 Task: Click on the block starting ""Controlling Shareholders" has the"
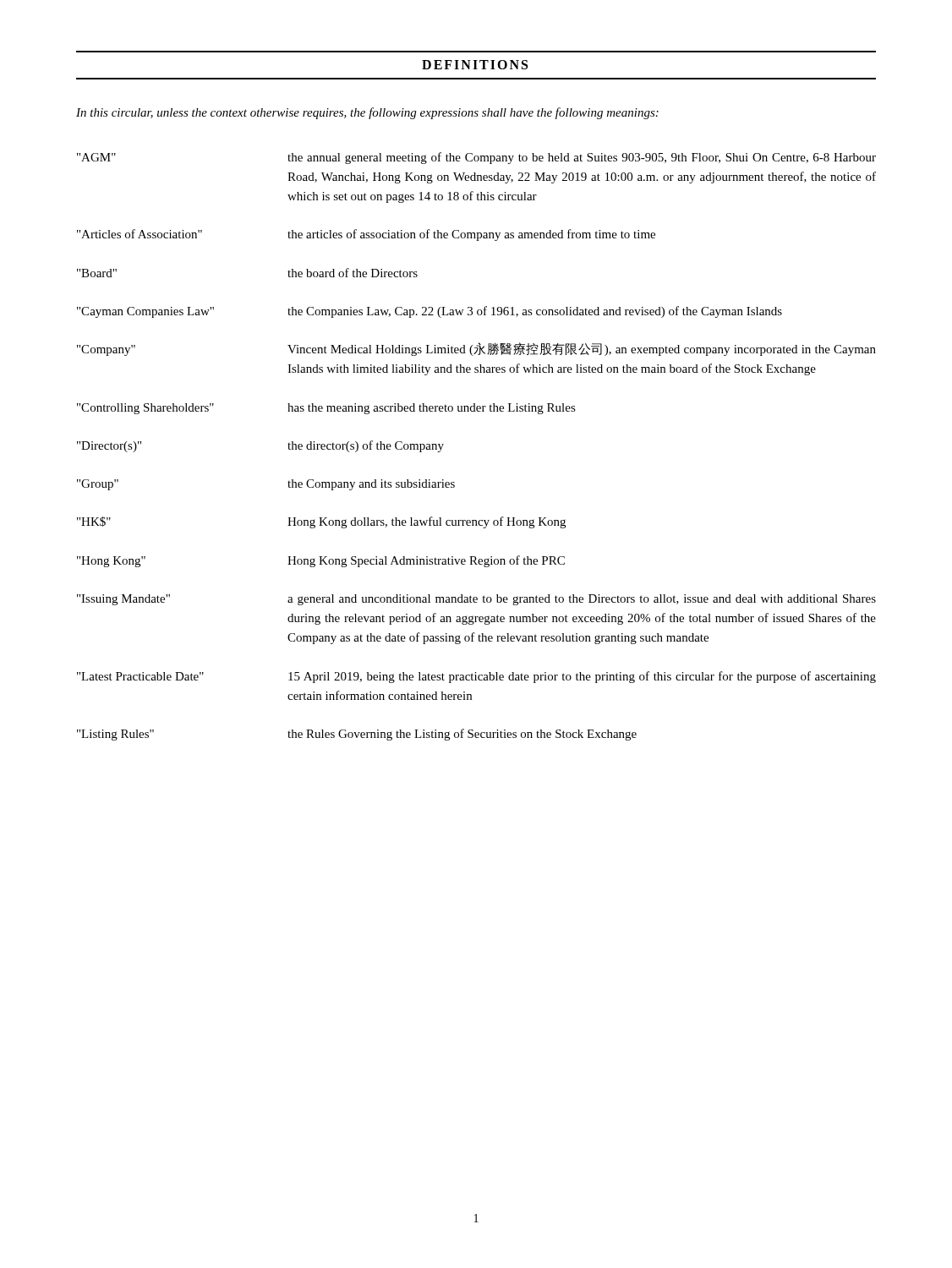coord(476,417)
